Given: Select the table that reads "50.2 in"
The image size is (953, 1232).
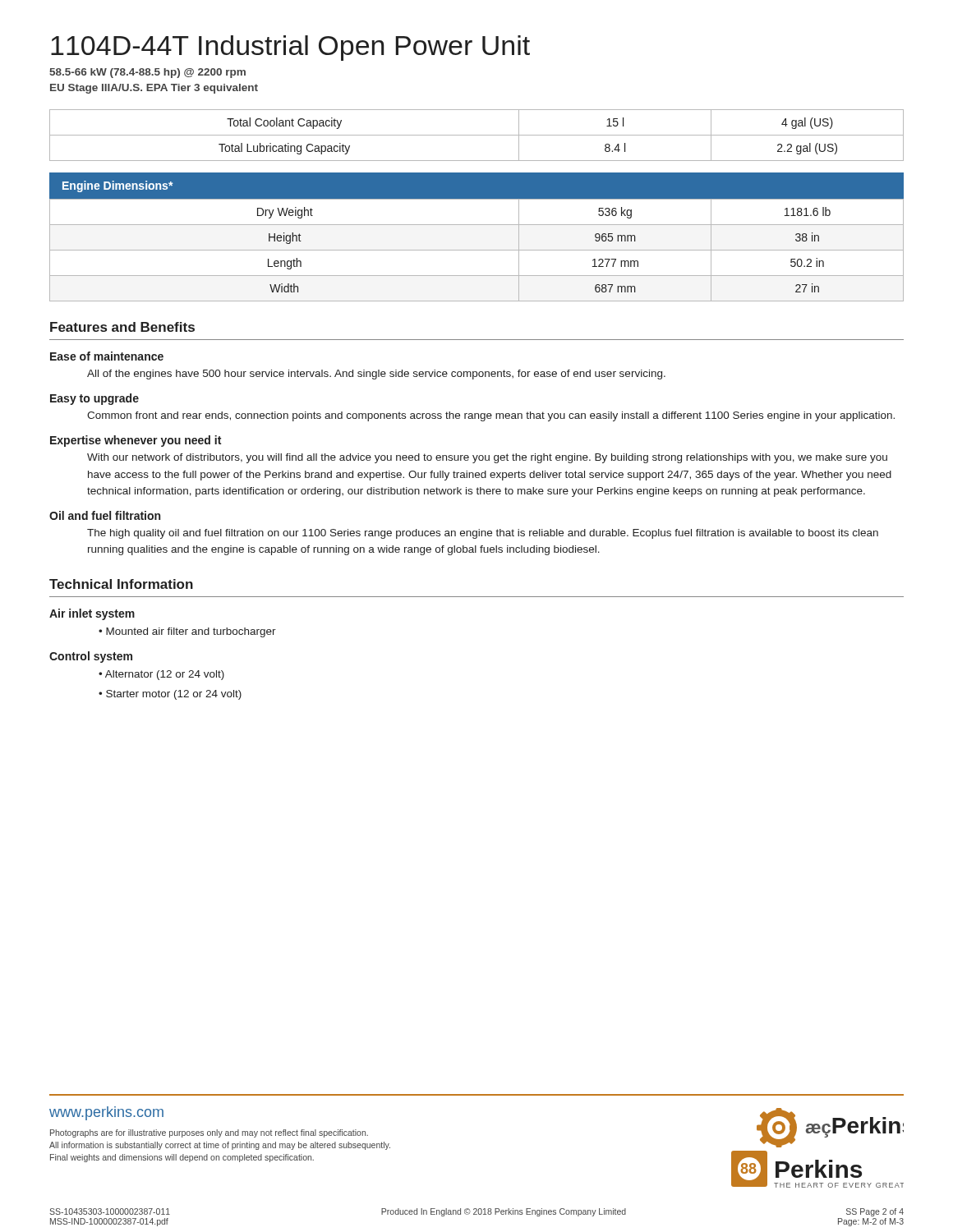Looking at the screenshot, I should [476, 237].
